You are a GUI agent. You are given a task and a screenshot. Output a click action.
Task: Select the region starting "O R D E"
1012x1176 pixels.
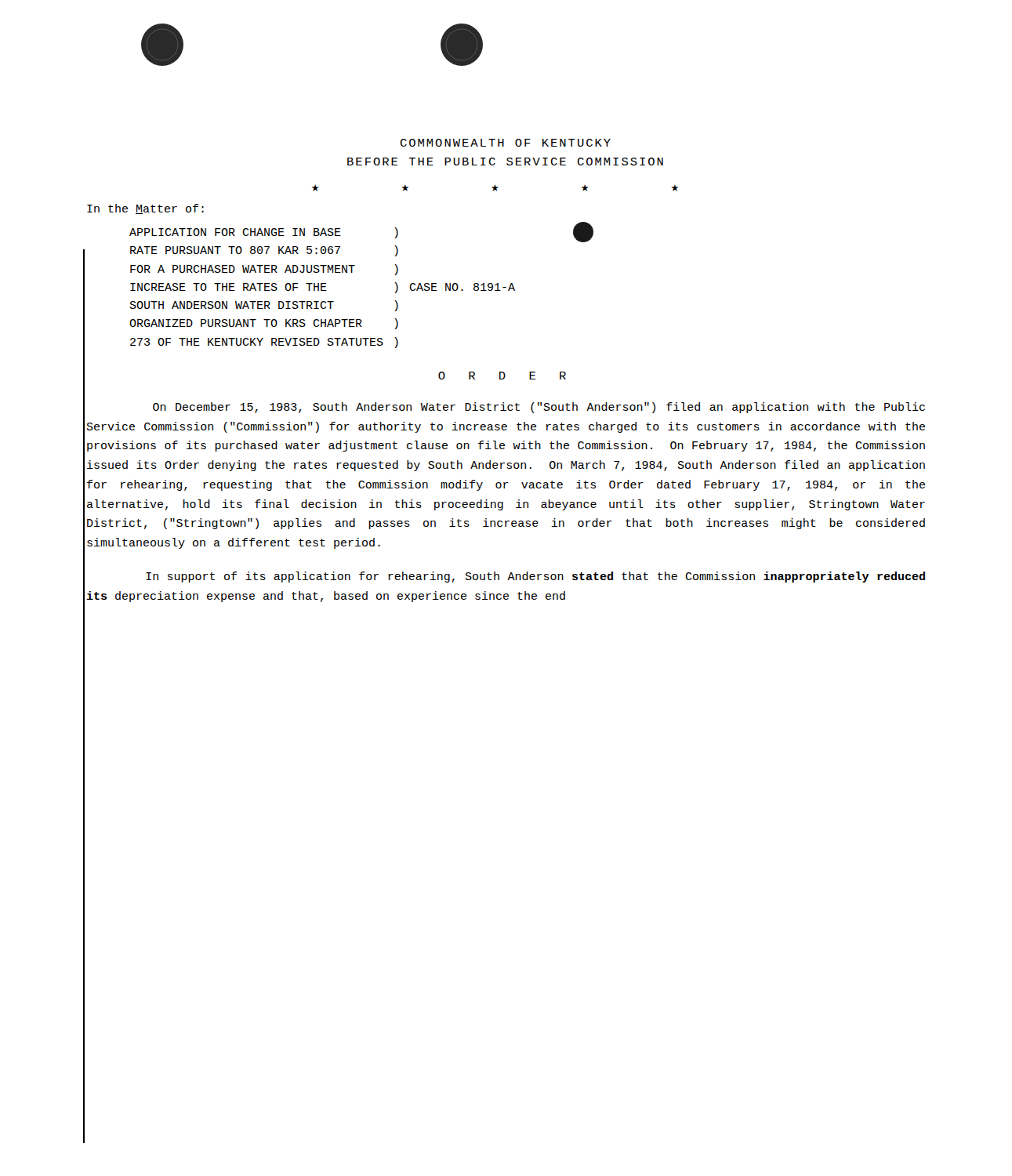pos(506,376)
